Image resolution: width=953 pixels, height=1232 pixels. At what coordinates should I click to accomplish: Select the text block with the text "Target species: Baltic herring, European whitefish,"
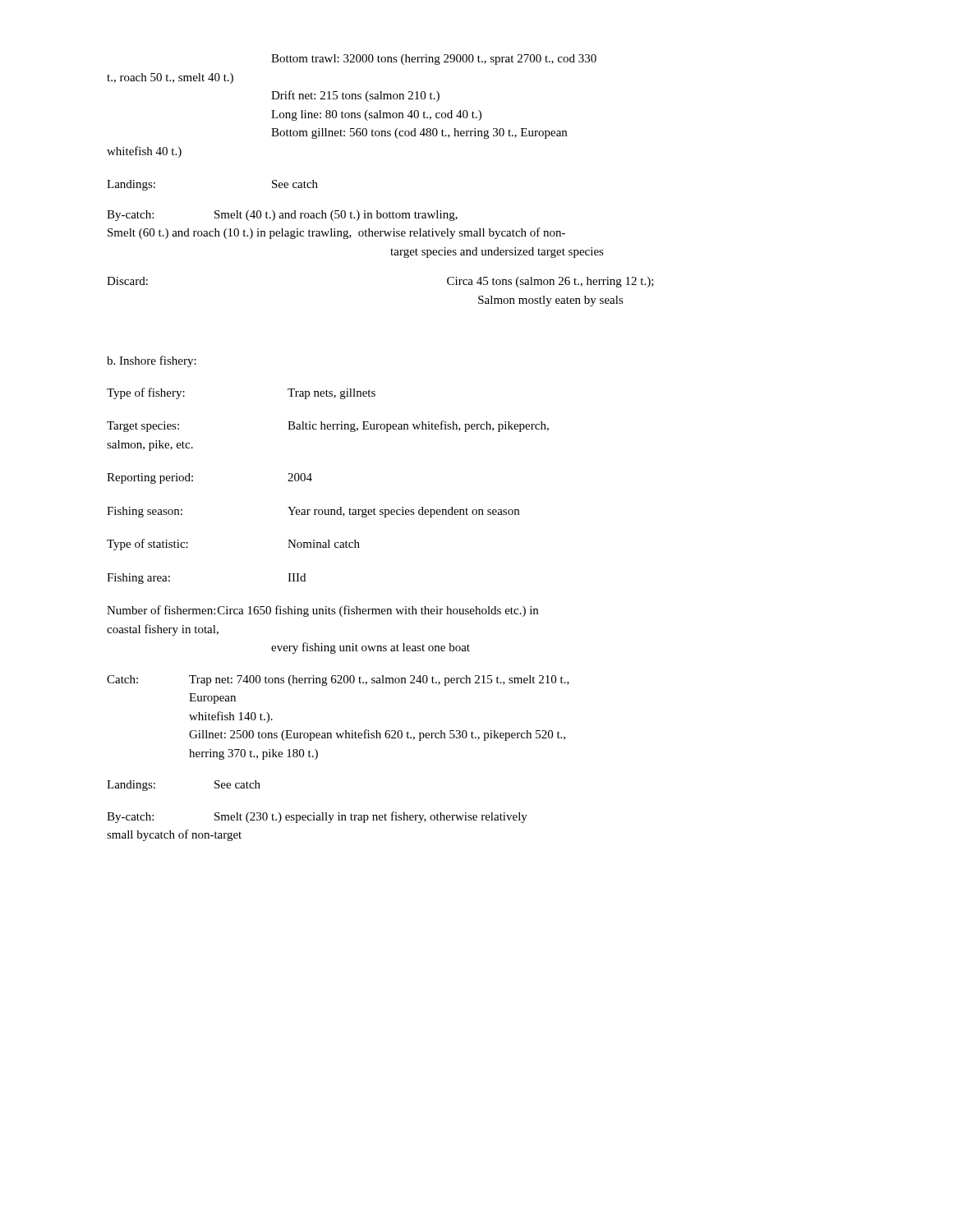[x=497, y=435]
